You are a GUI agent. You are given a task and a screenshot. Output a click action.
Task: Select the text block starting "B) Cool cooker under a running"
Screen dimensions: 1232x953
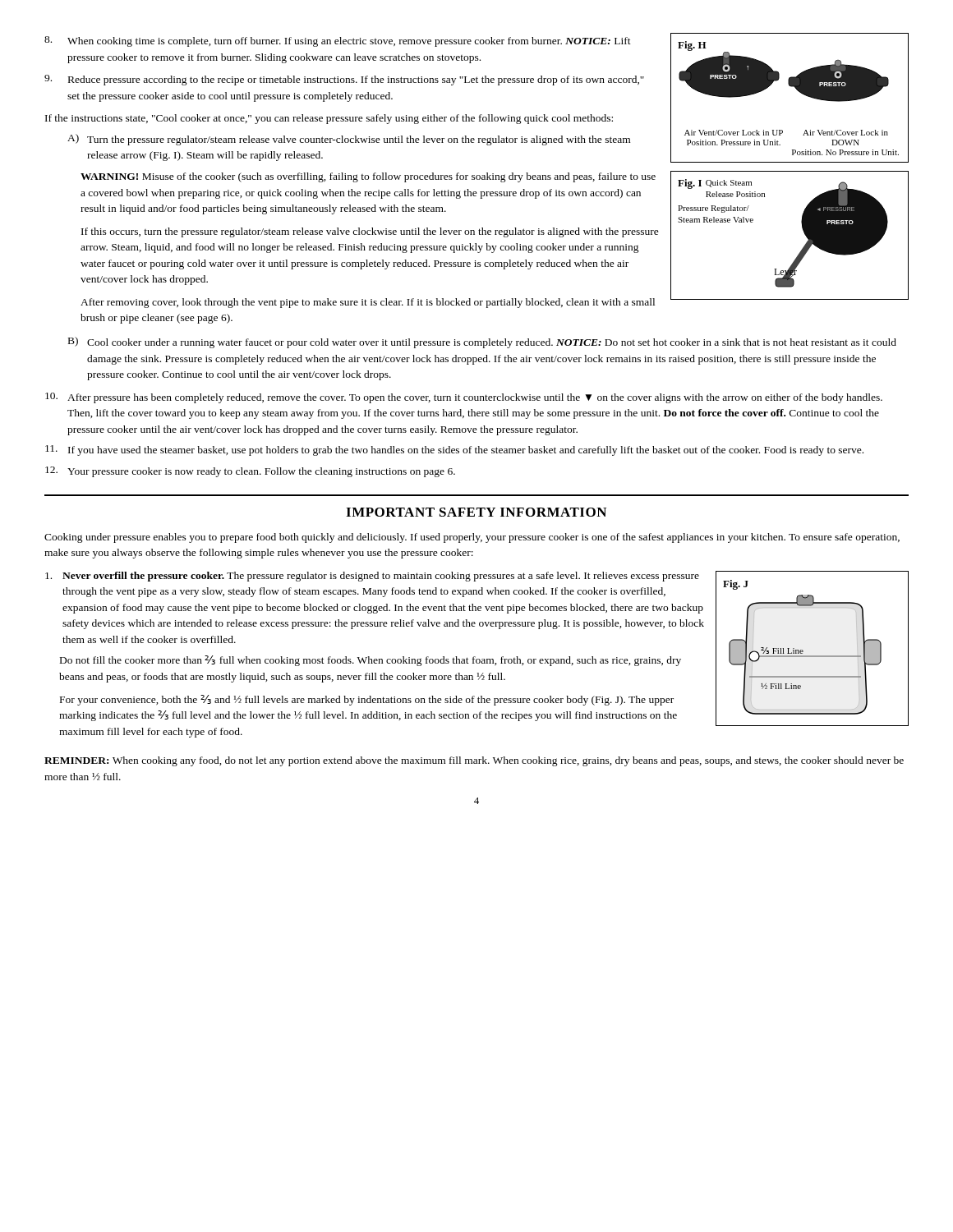click(488, 358)
